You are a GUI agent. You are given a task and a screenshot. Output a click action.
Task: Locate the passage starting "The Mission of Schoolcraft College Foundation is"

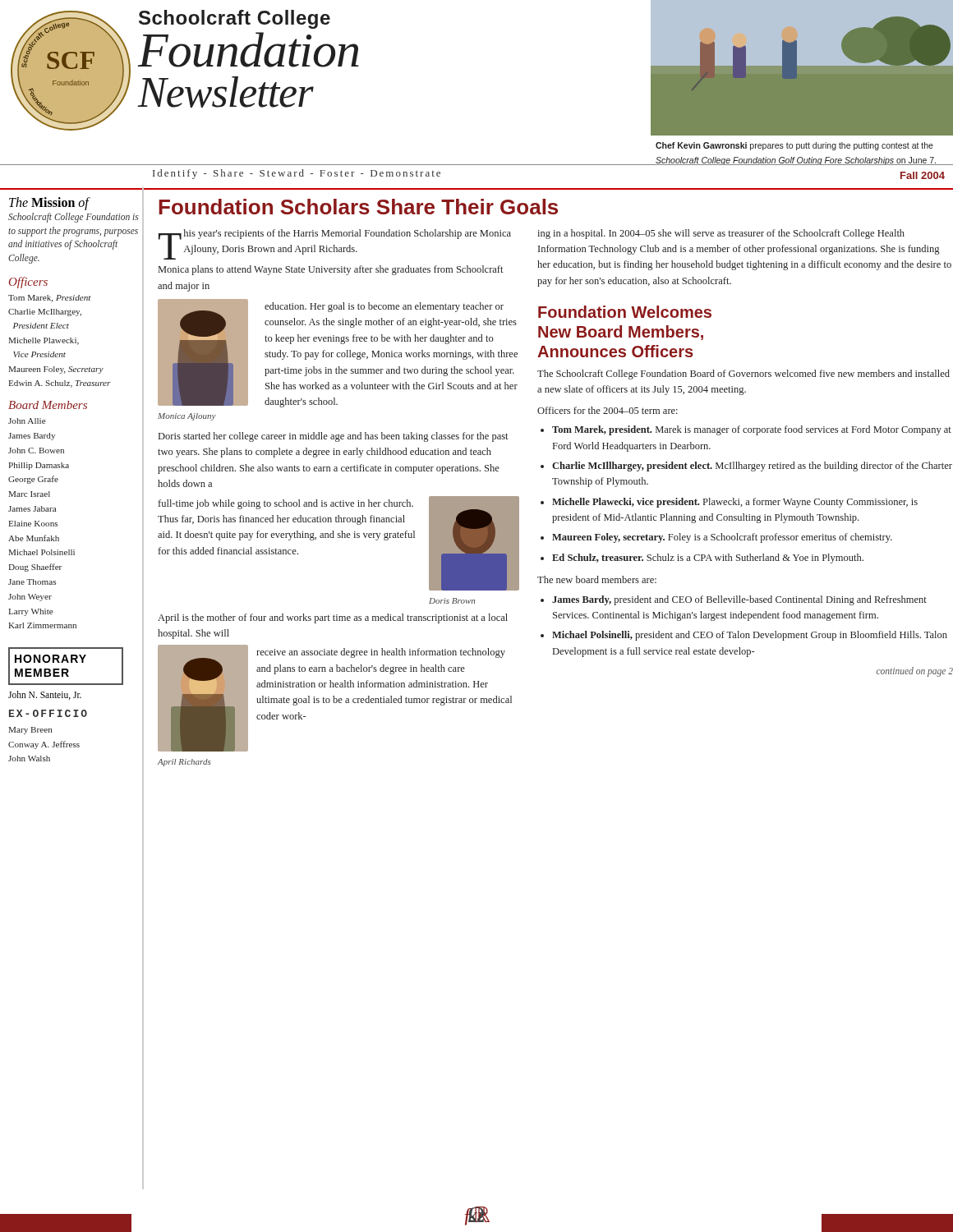point(73,229)
